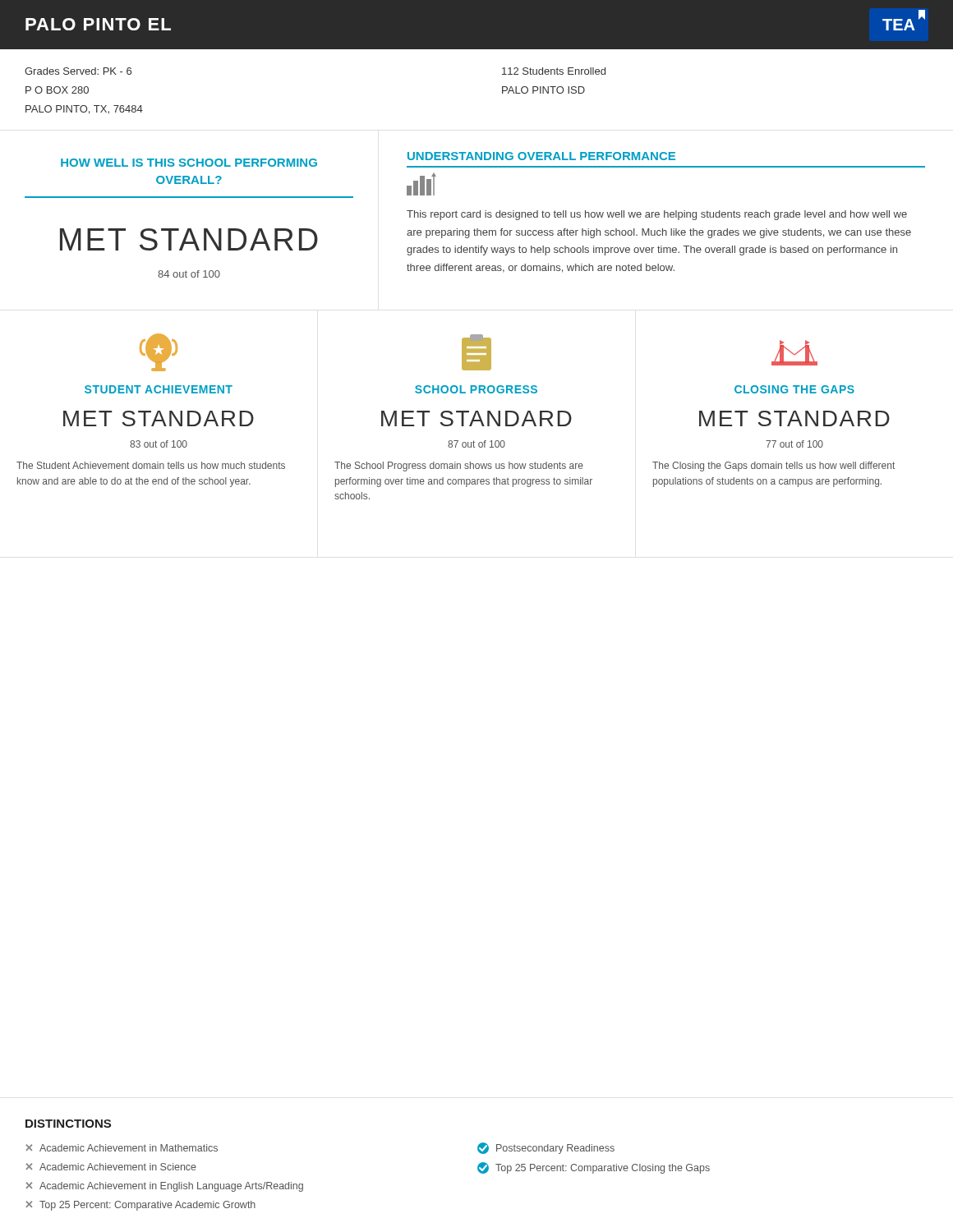Find "SCHOOL PROGRESS" on this page
Viewport: 953px width, 1232px height.
[x=476, y=389]
